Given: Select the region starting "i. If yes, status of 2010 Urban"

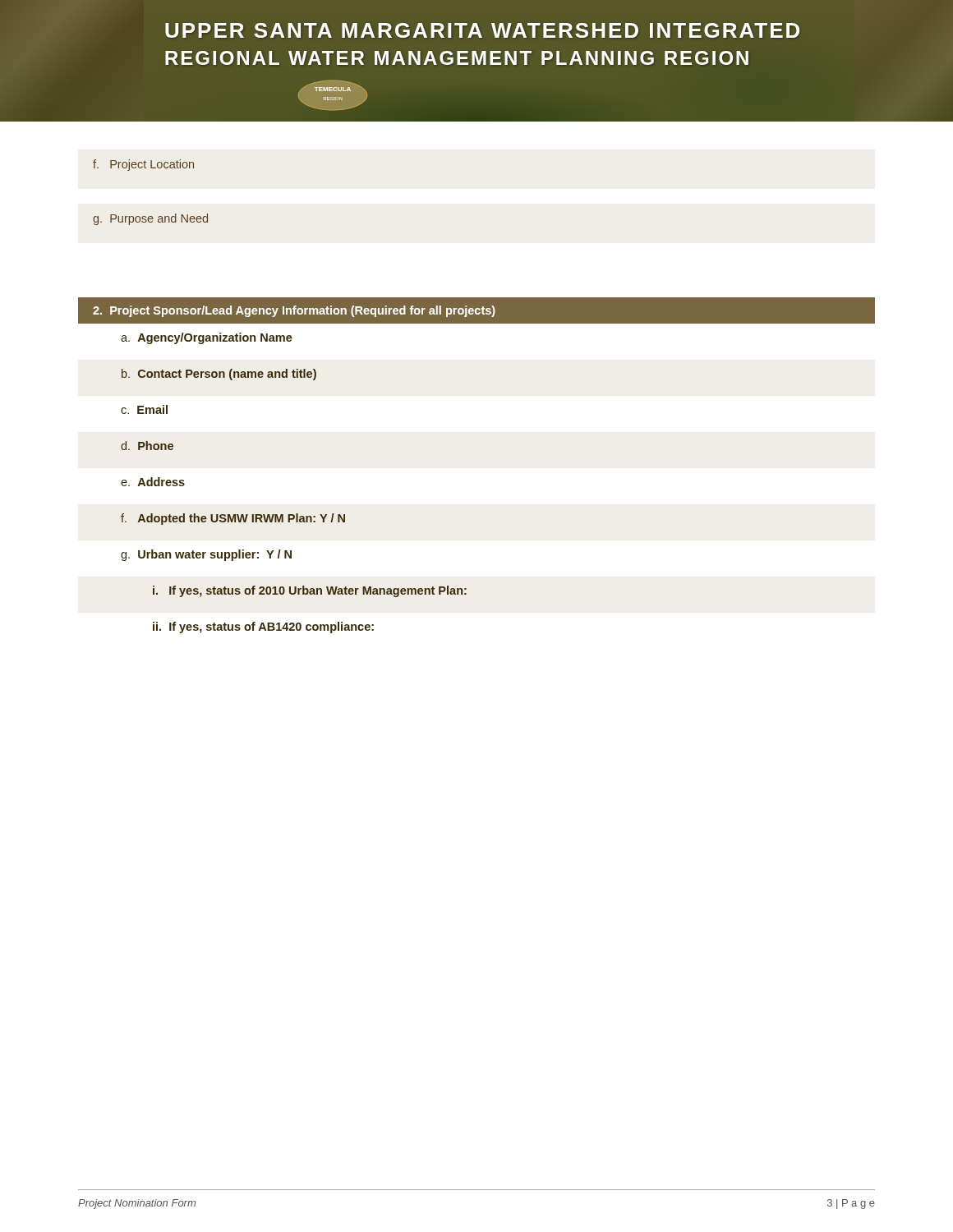Looking at the screenshot, I should click(x=310, y=591).
